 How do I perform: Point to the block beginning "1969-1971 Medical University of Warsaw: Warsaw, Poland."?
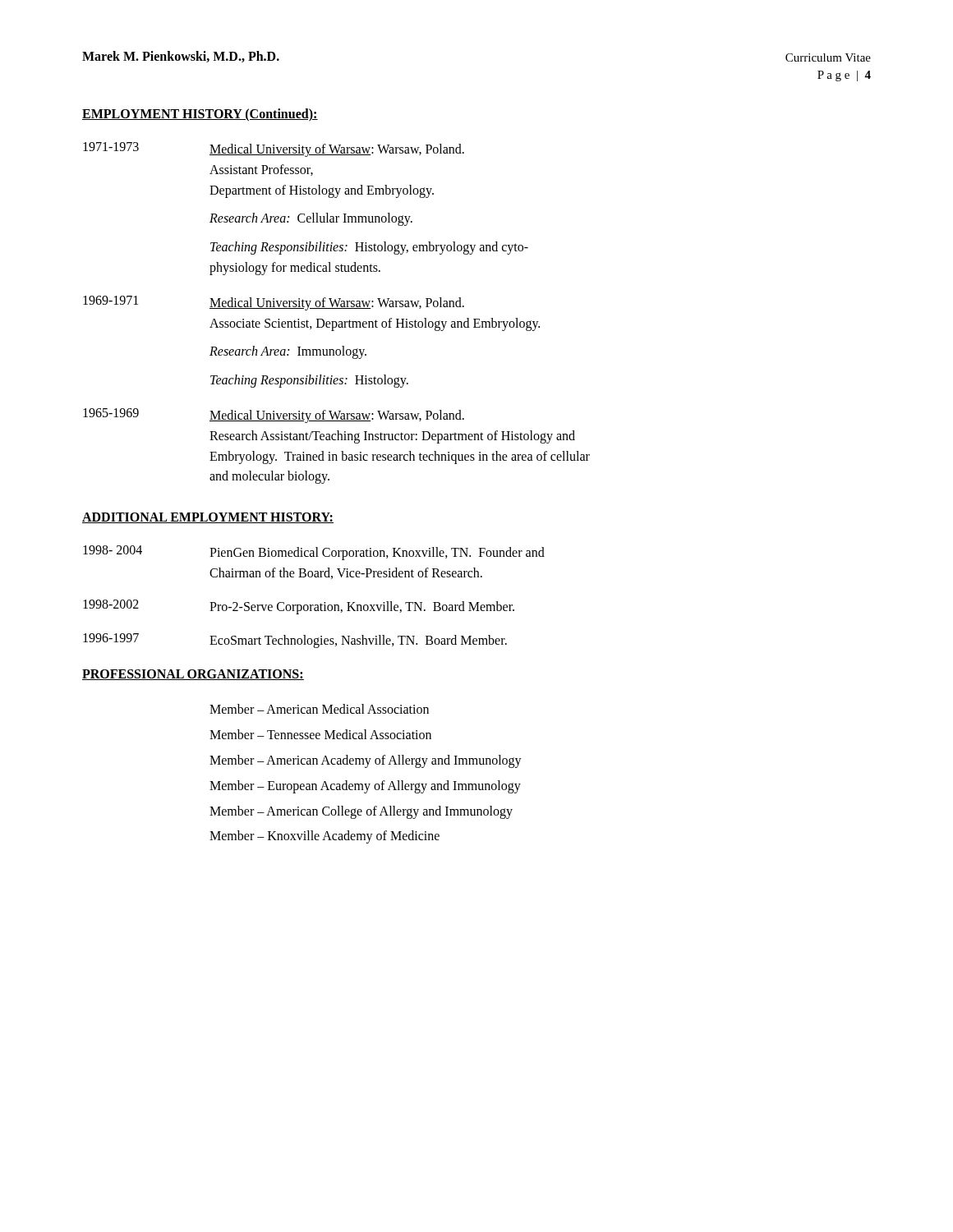[x=274, y=303]
